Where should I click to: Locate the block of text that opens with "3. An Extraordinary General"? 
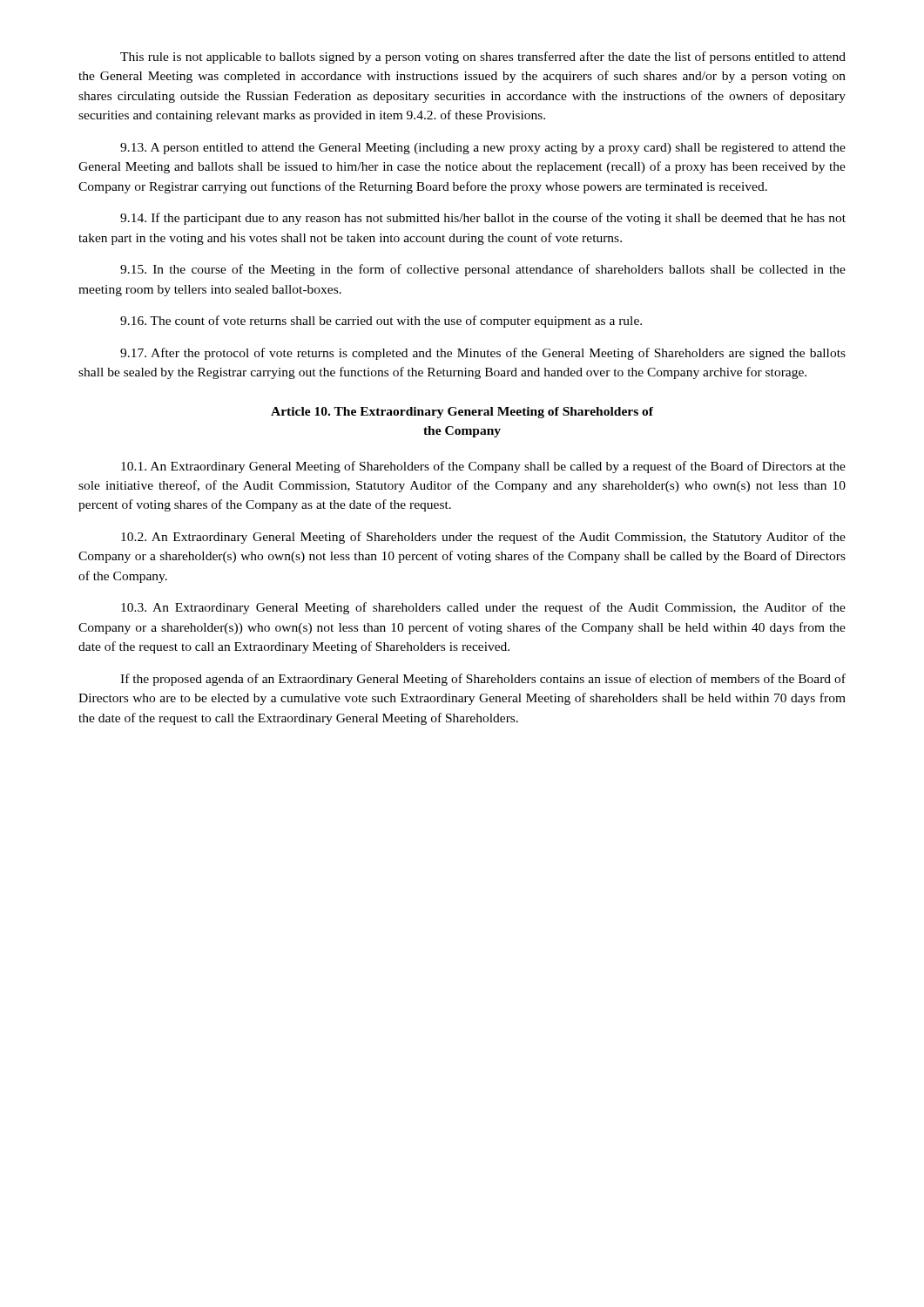(x=462, y=627)
